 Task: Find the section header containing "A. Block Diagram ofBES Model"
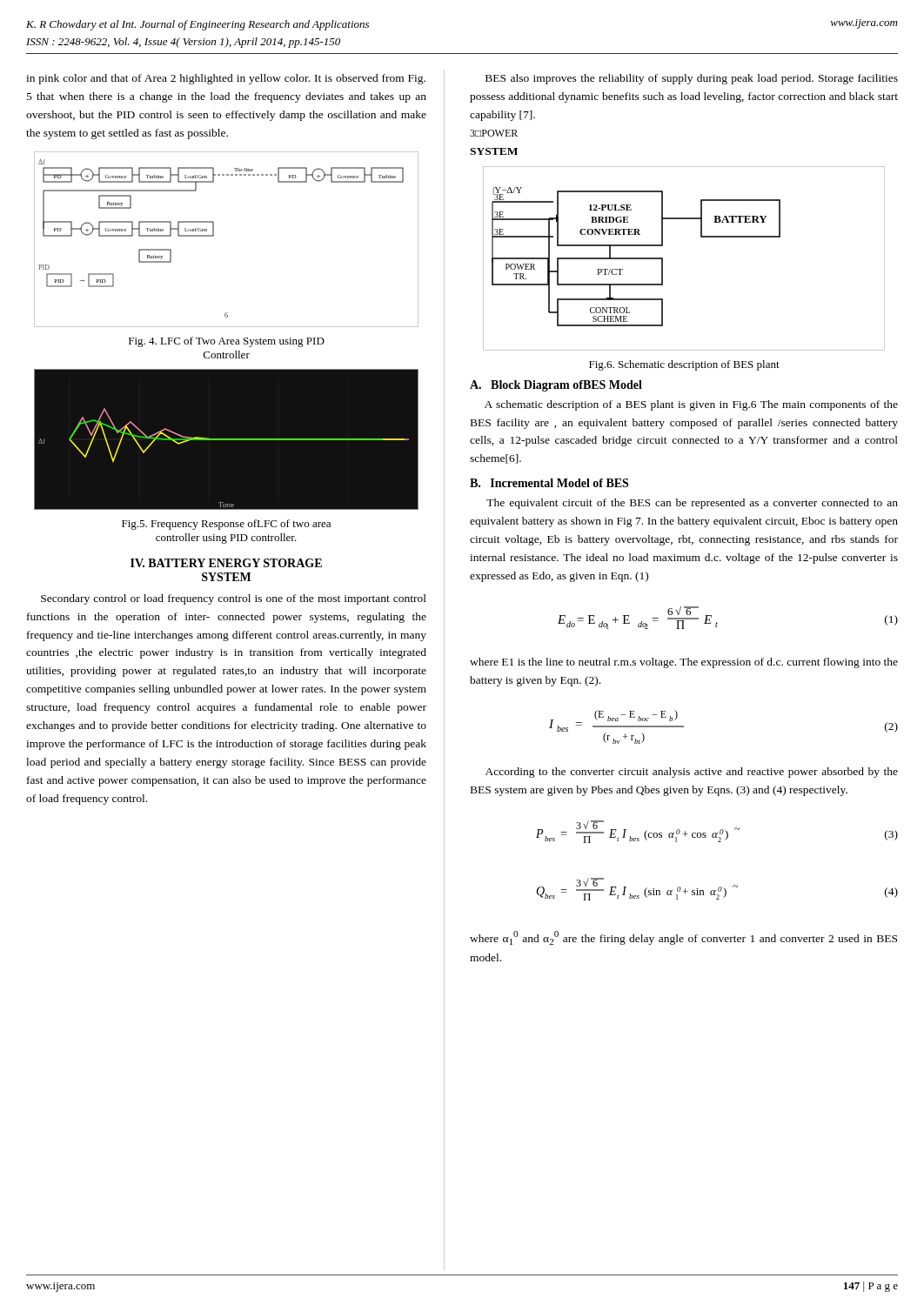[556, 385]
